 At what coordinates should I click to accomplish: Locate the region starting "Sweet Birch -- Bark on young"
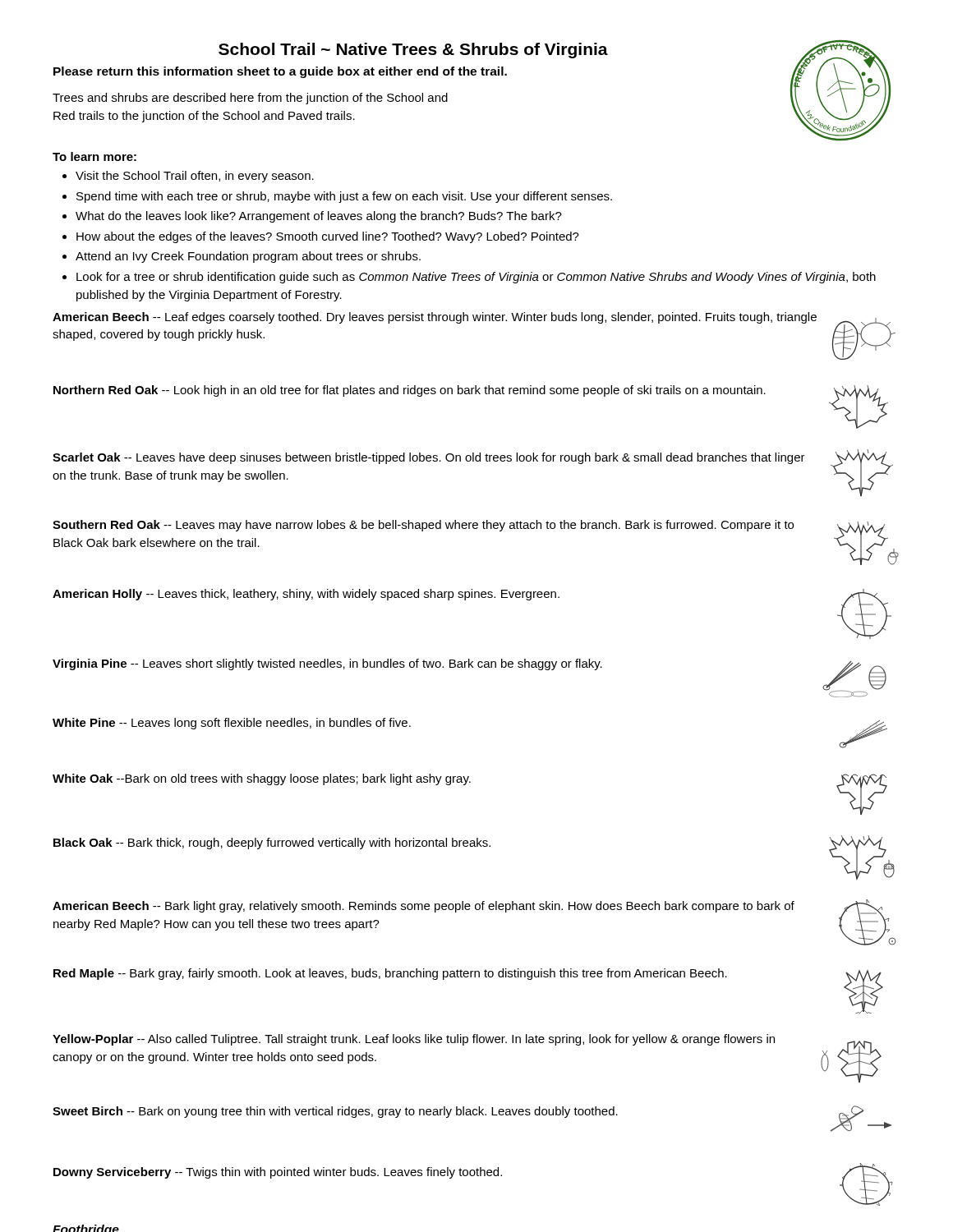476,1127
